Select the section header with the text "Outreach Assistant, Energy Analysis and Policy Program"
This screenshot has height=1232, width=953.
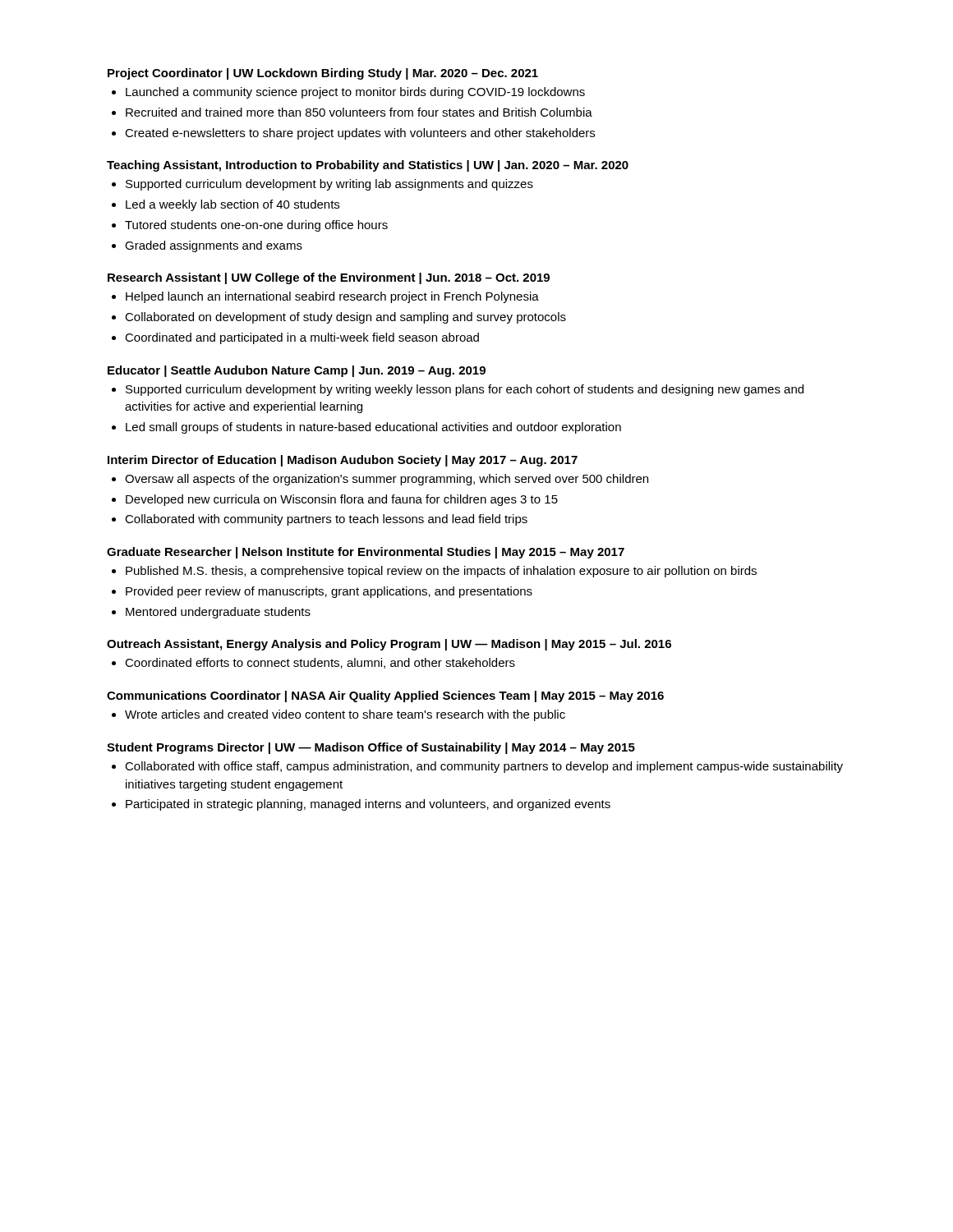[x=389, y=644]
